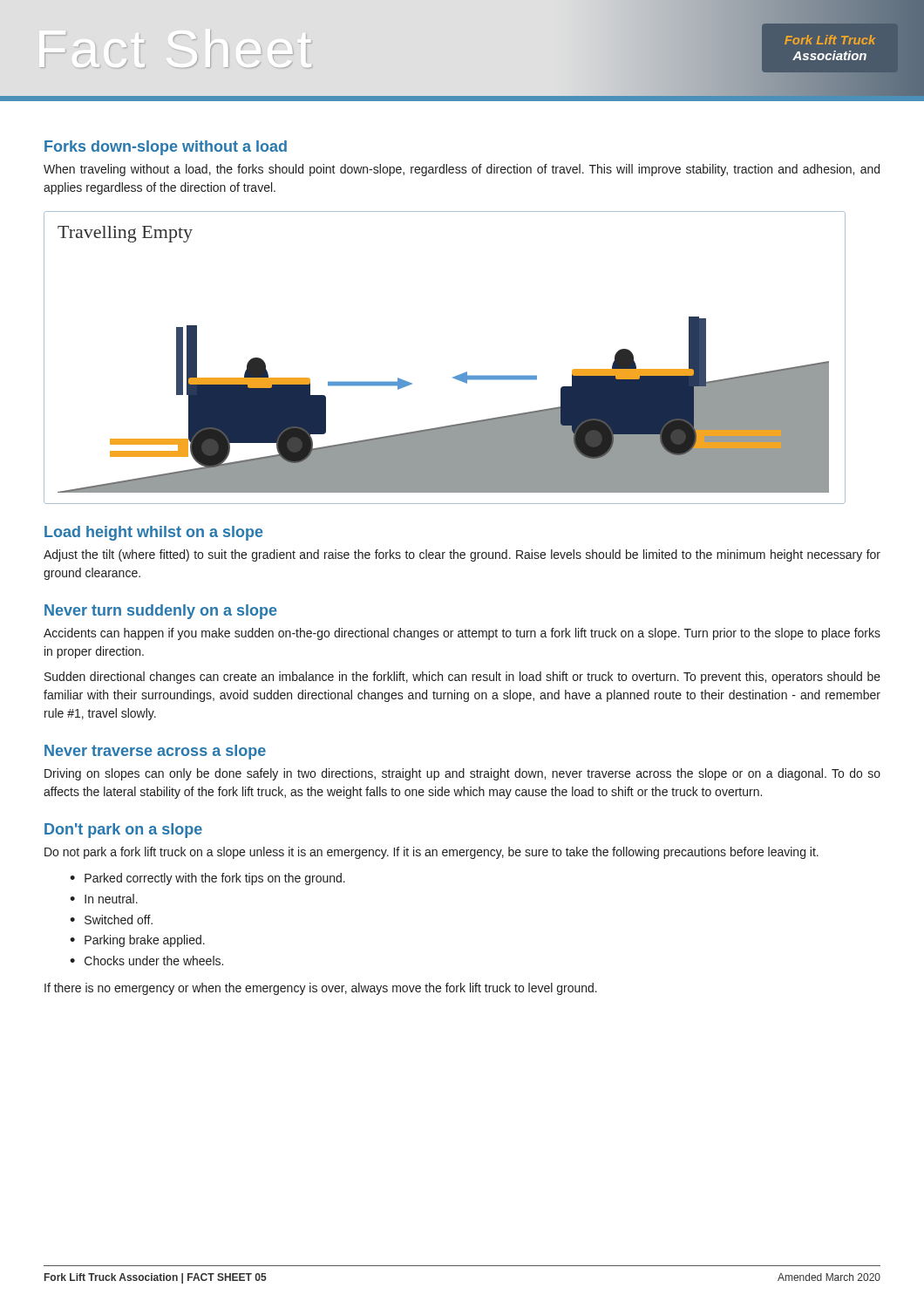Image resolution: width=924 pixels, height=1308 pixels.
Task: Locate the illustration
Action: (x=445, y=357)
